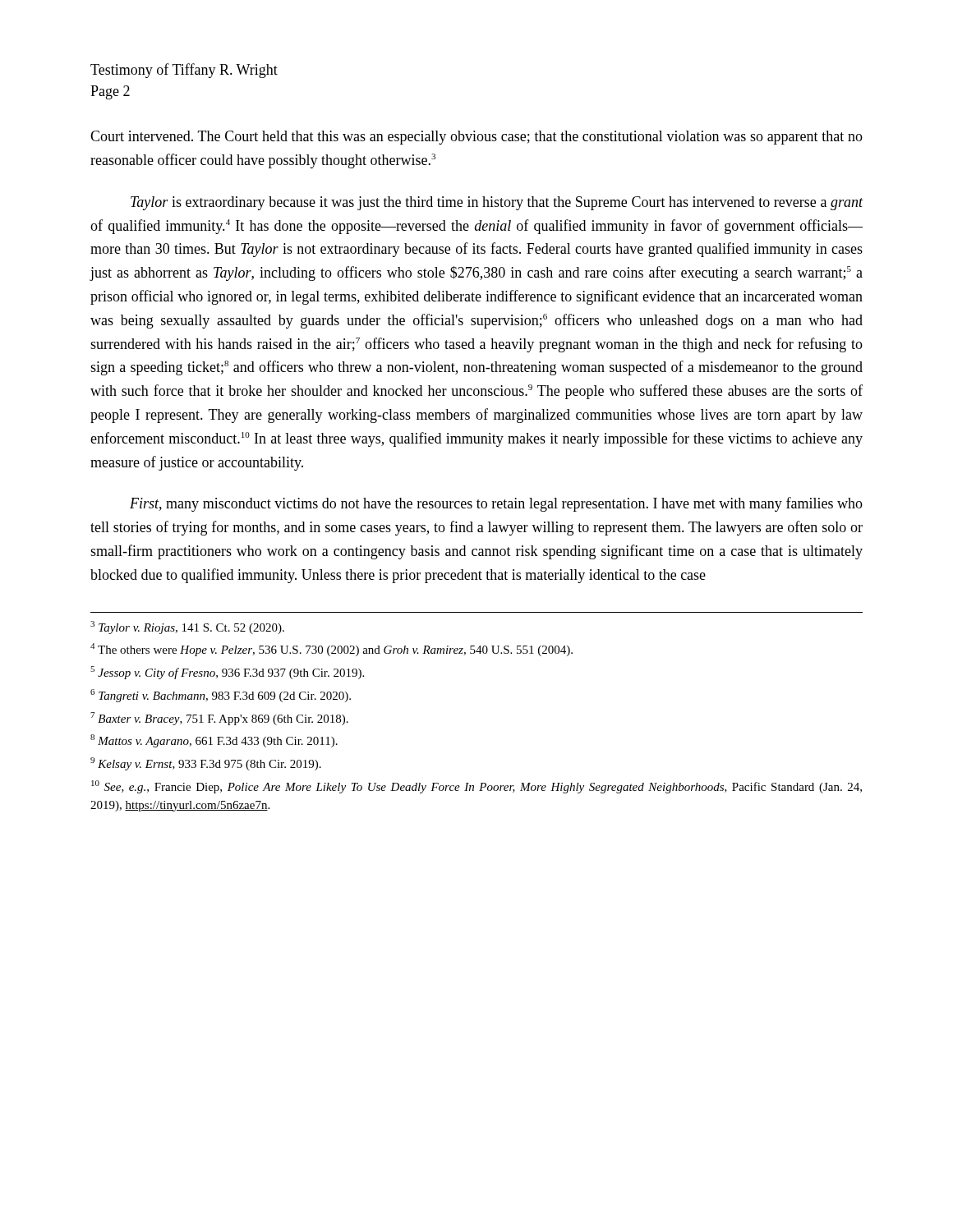Viewport: 953px width, 1232px height.
Task: Point to the element starting "6 Tangreti v. Bachmann,"
Action: pos(221,695)
